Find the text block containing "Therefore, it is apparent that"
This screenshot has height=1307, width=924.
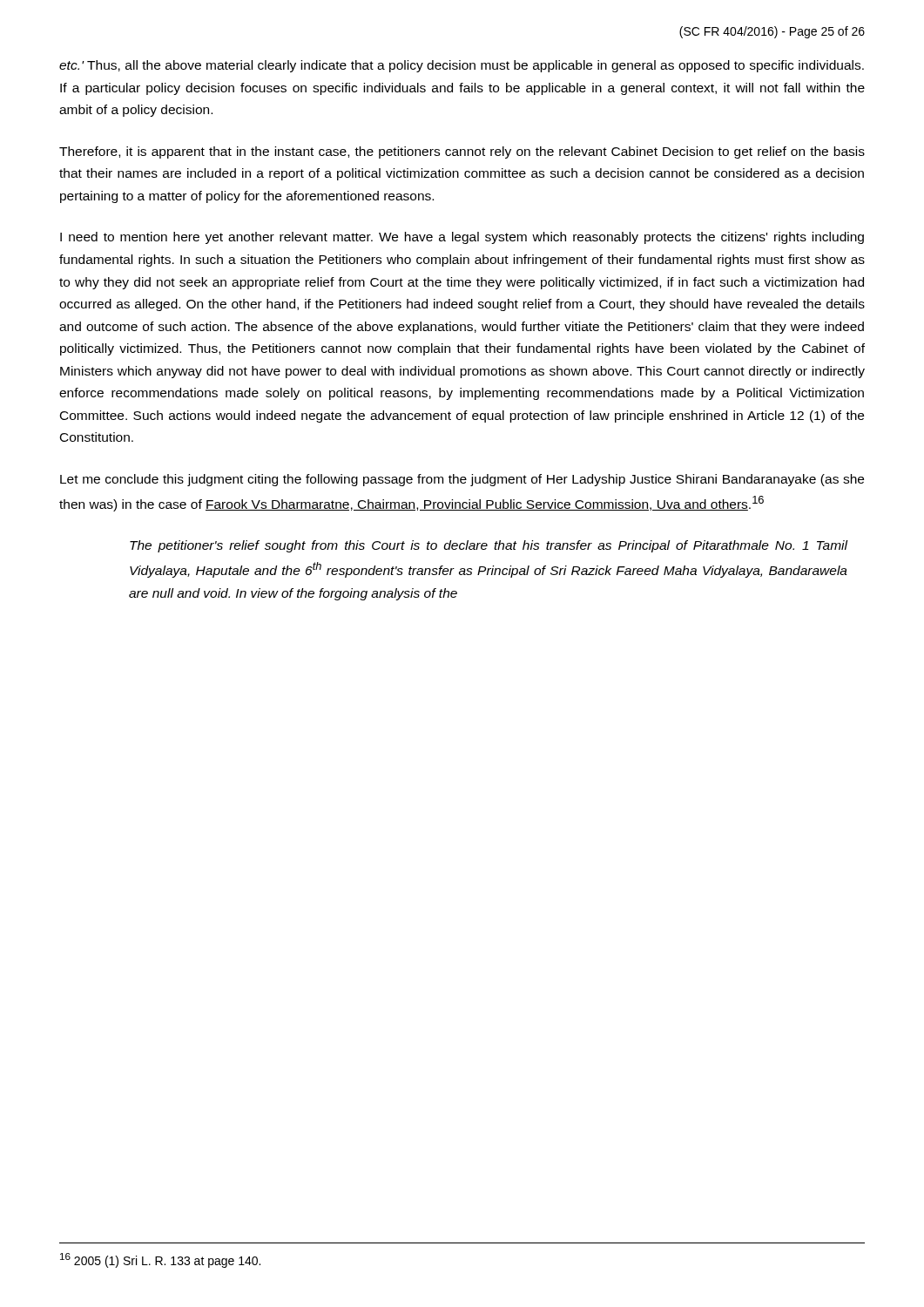462,173
